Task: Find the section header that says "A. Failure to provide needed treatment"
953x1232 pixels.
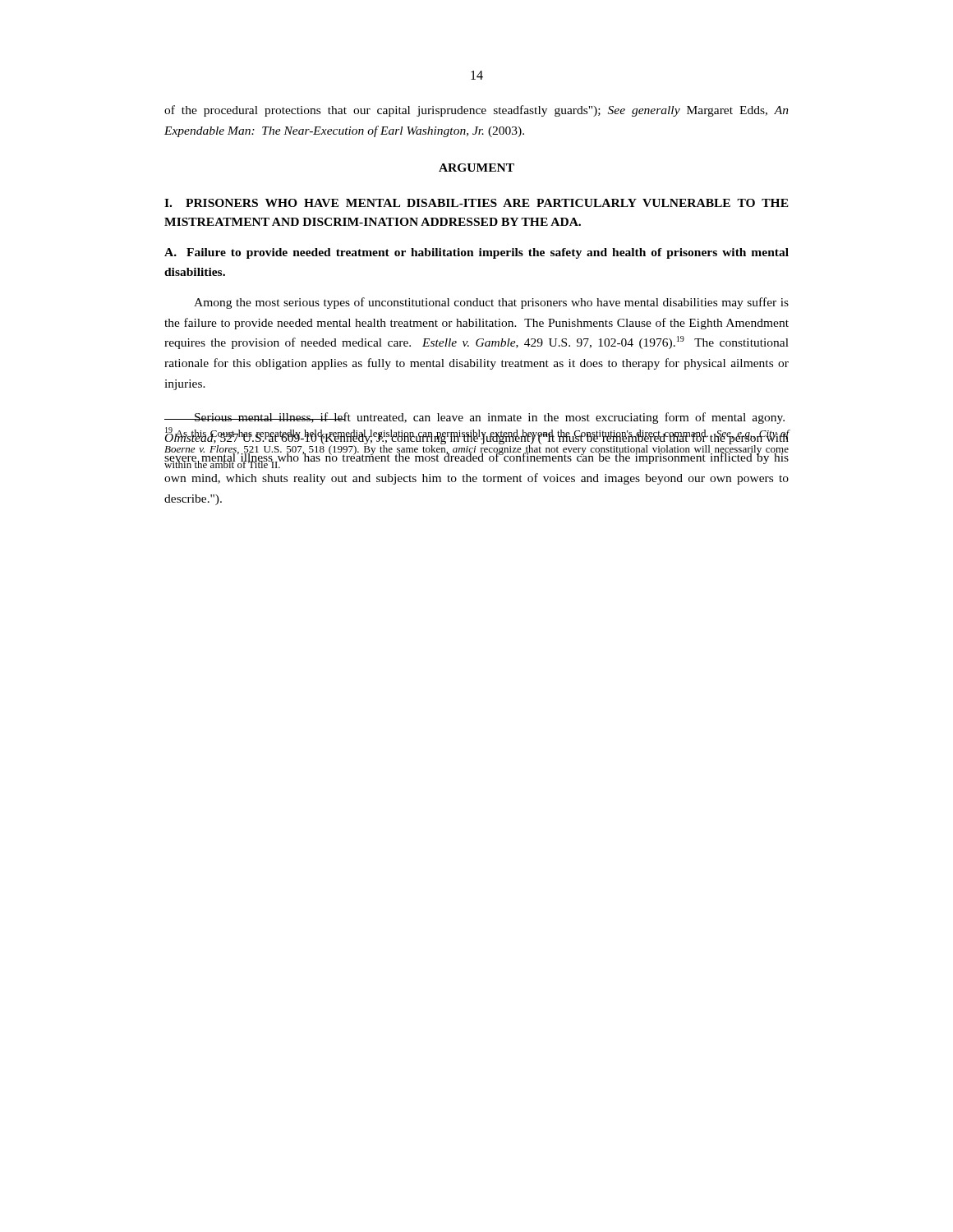Action: coord(476,262)
